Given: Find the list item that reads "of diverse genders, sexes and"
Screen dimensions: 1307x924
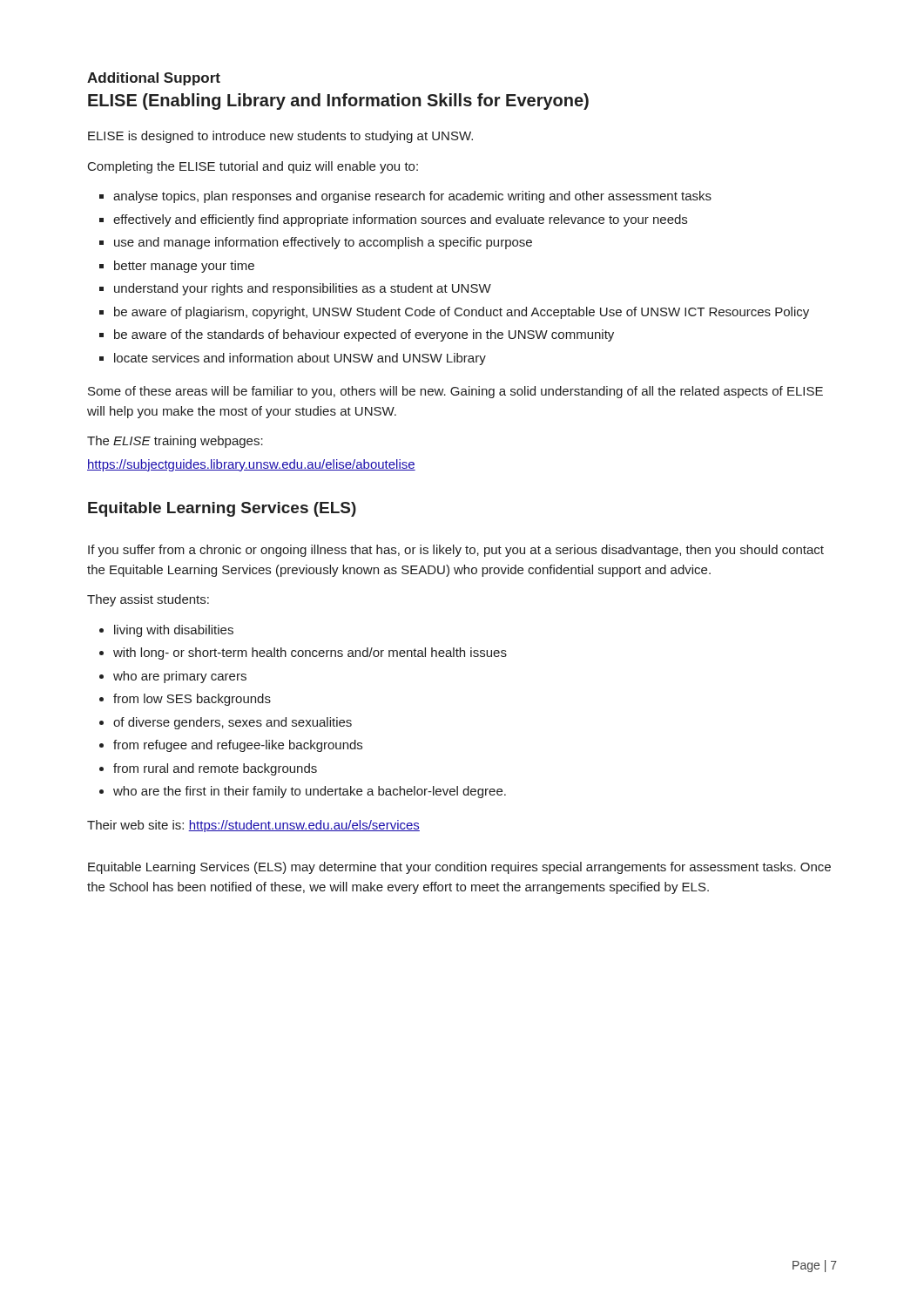Looking at the screenshot, I should pos(233,721).
